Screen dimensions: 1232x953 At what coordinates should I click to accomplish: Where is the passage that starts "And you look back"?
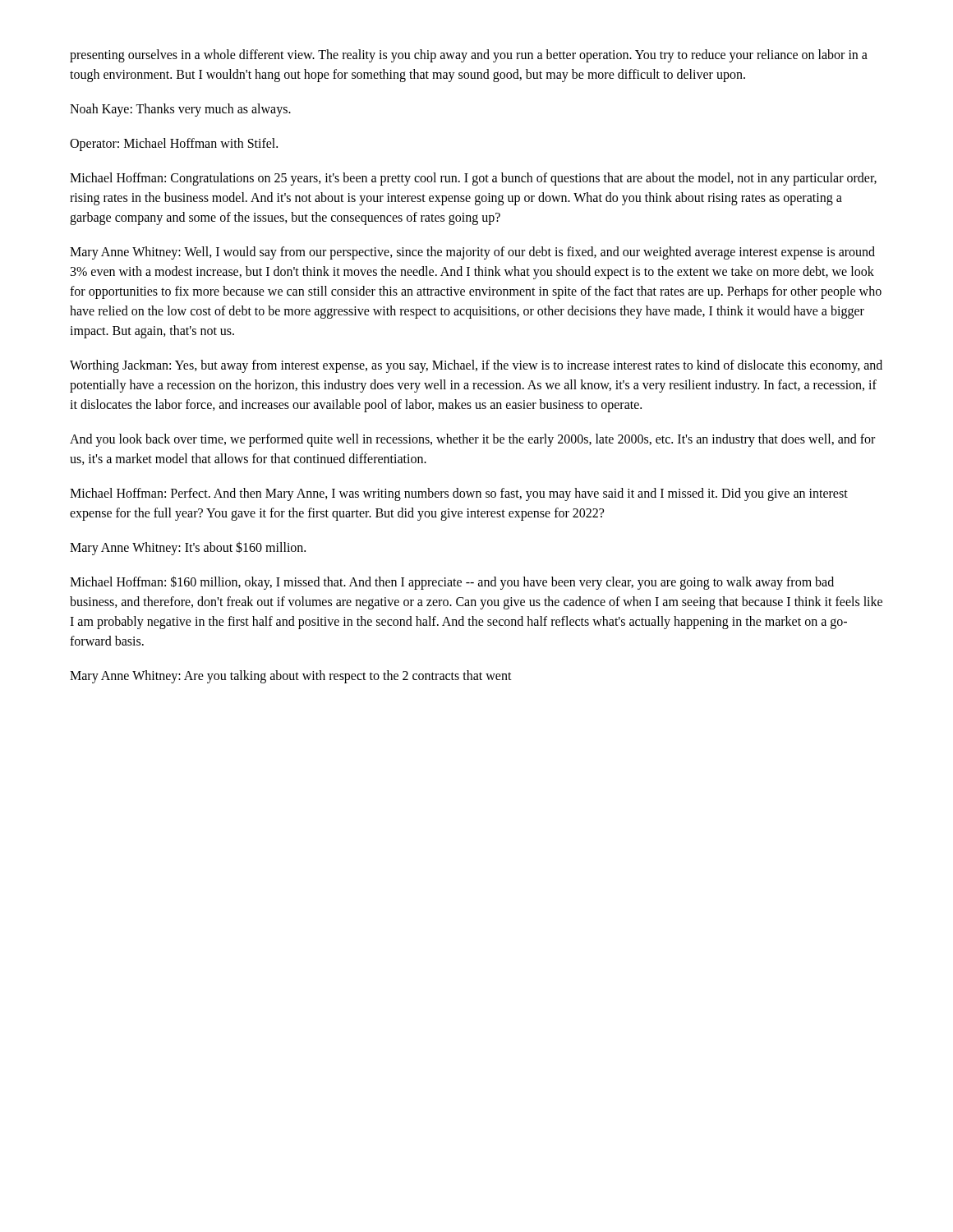pyautogui.click(x=473, y=449)
